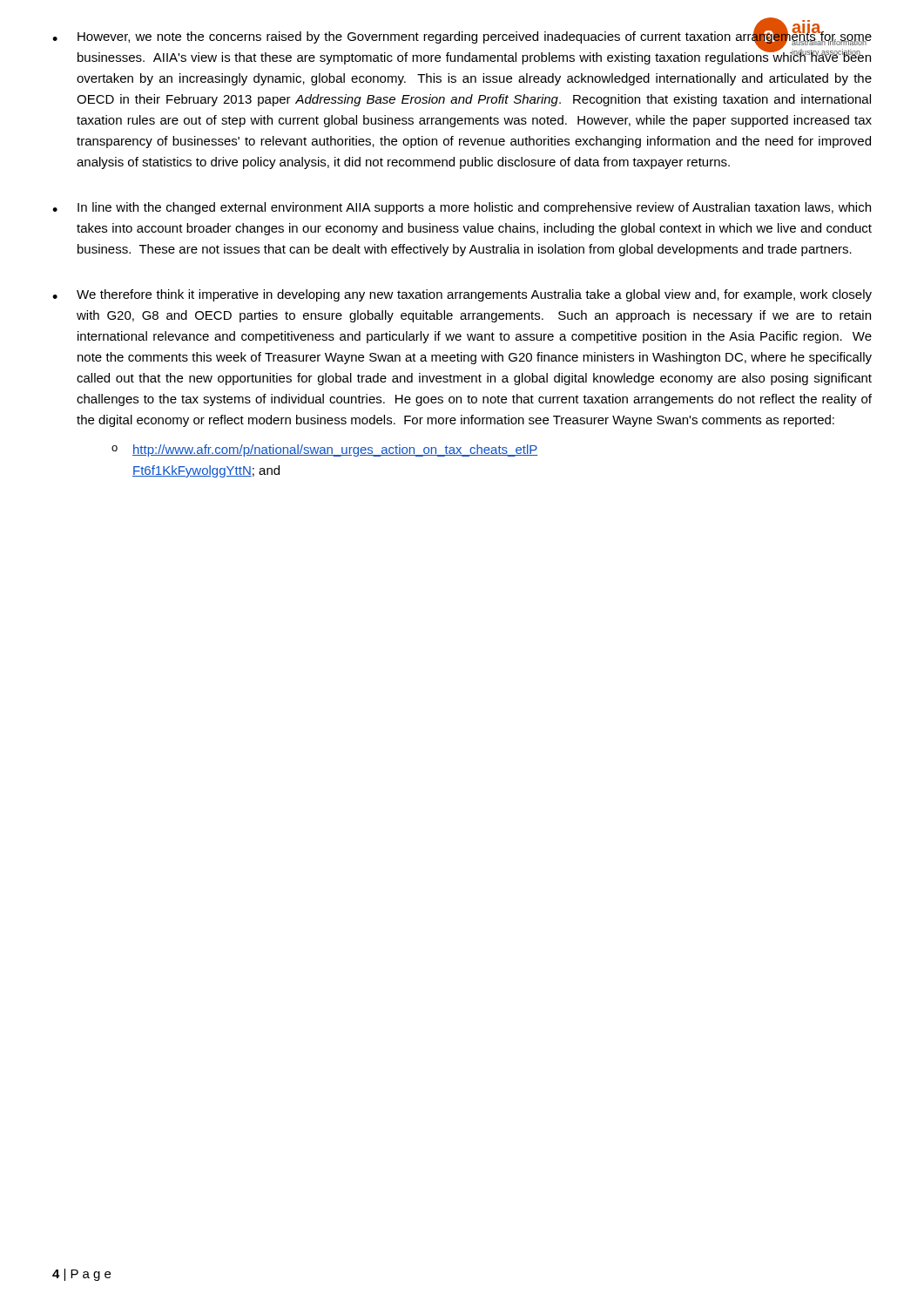
Task: Click the passage that begins "• In line with the changed"
Action: coord(462,228)
